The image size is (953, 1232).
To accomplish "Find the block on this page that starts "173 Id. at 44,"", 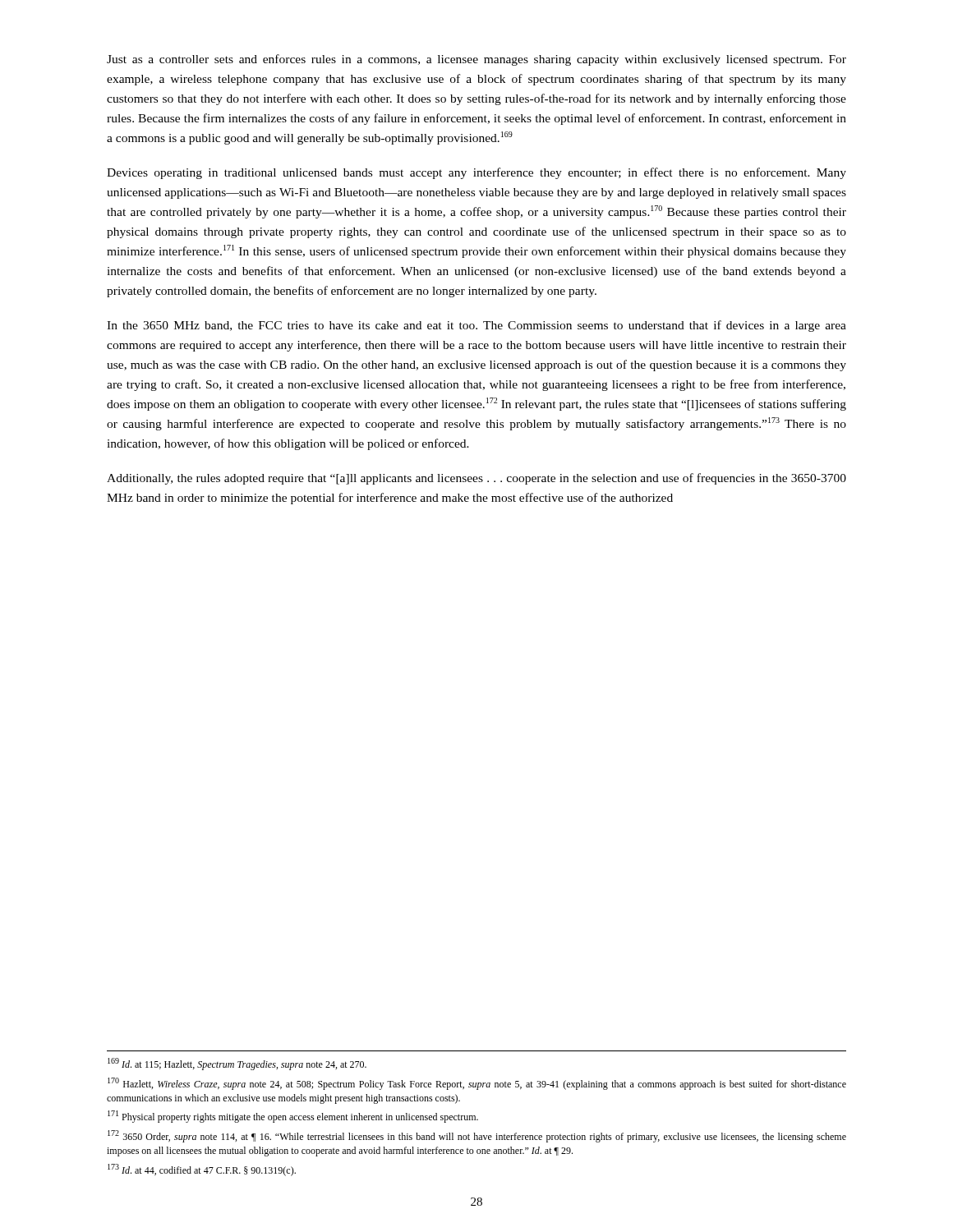I will click(202, 1170).
